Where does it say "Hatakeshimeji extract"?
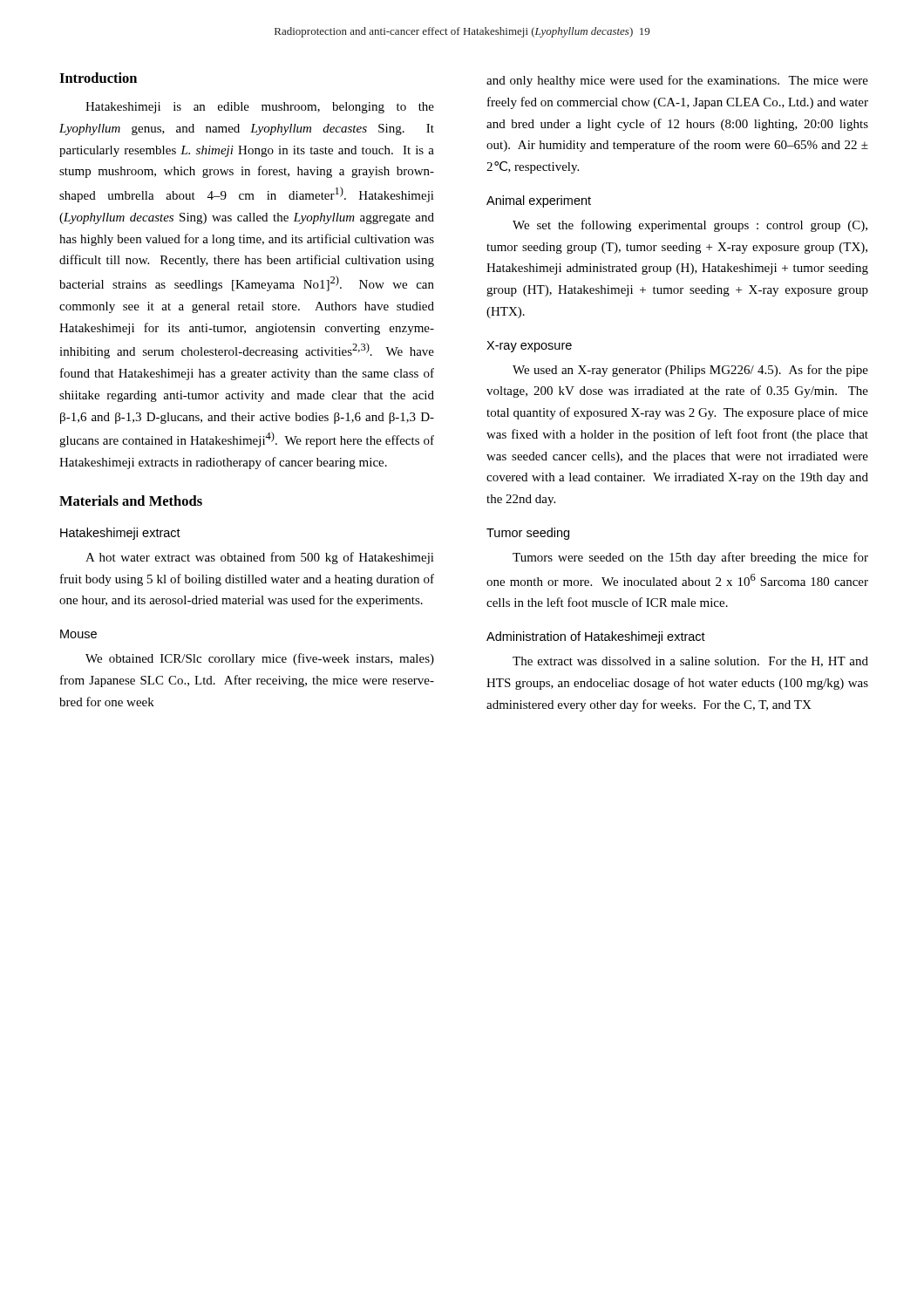Viewport: 924px width, 1308px height. point(120,534)
